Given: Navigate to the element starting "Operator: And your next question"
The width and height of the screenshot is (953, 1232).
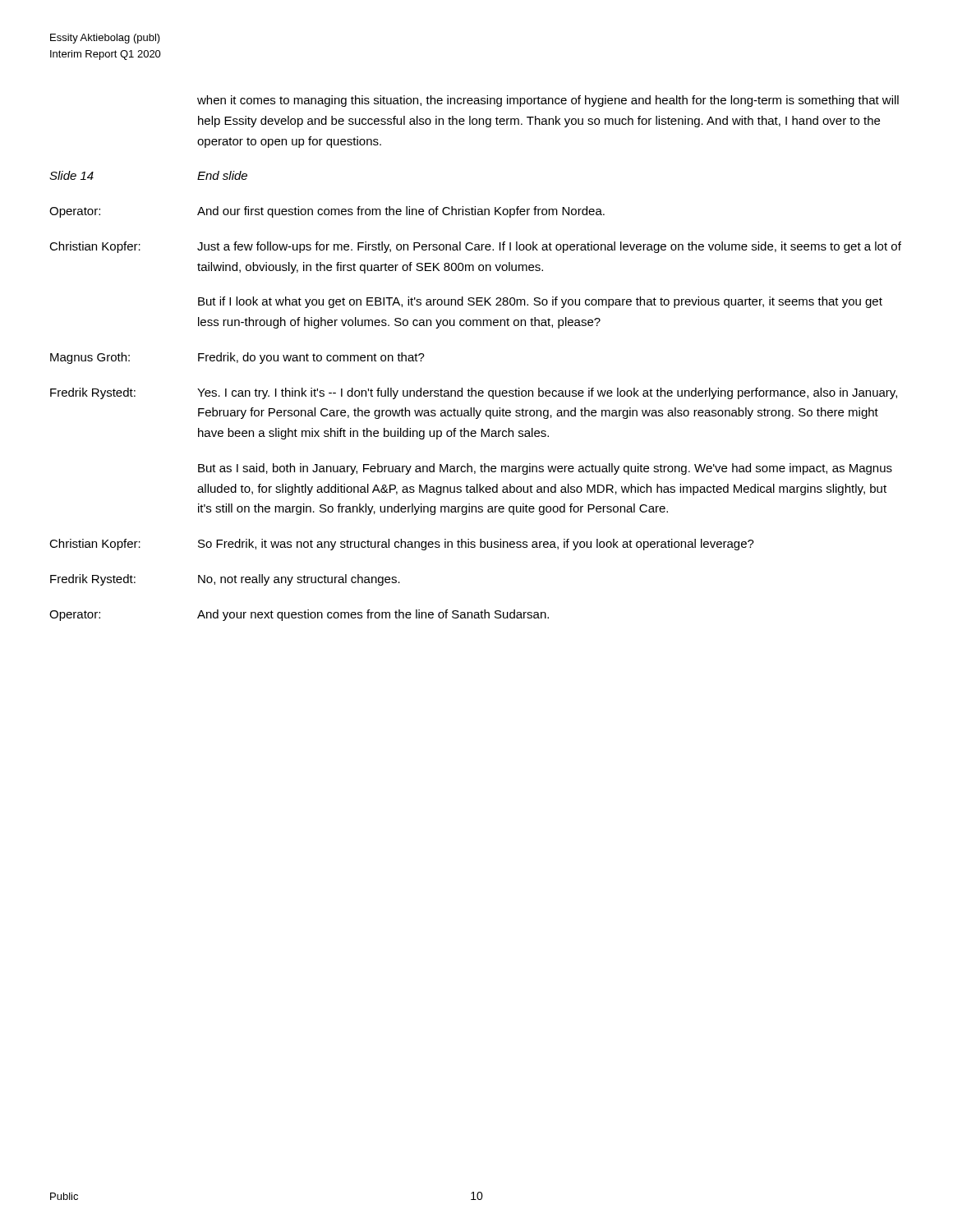Looking at the screenshot, I should pyautogui.click(x=476, y=614).
